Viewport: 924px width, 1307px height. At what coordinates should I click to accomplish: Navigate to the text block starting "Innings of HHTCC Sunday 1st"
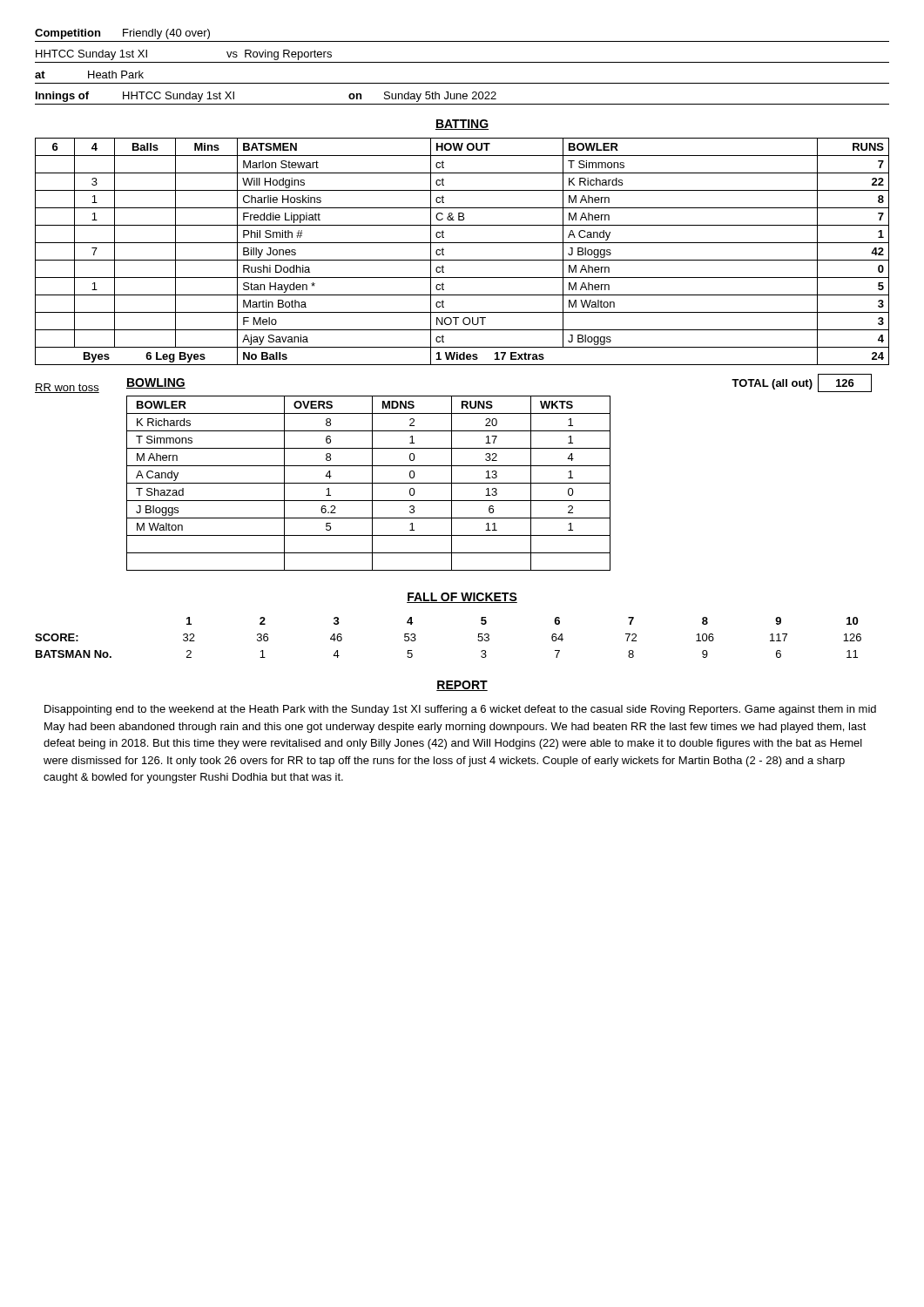[x=266, y=95]
